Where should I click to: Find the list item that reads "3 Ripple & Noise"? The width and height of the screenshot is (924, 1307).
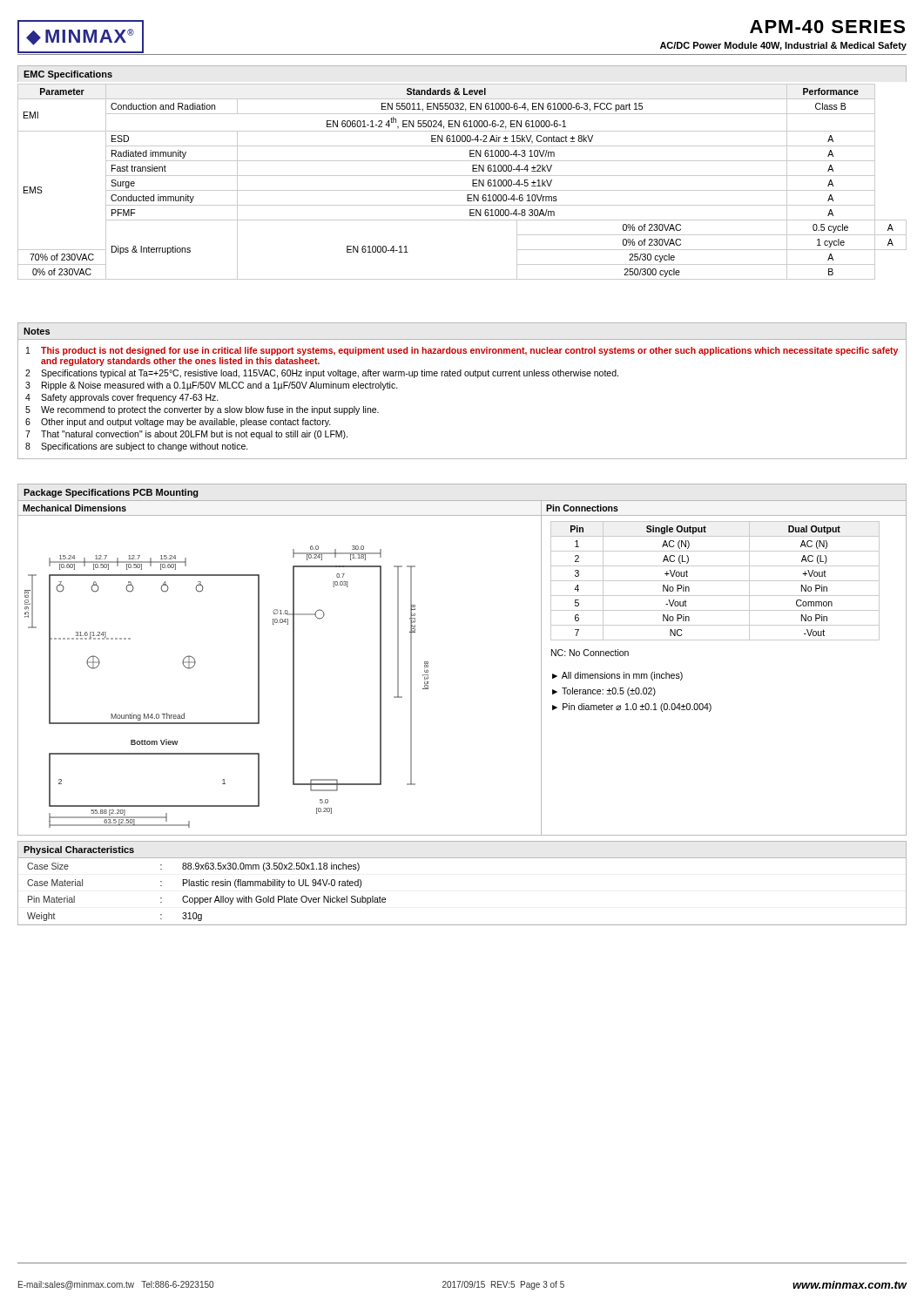pyautogui.click(x=462, y=385)
